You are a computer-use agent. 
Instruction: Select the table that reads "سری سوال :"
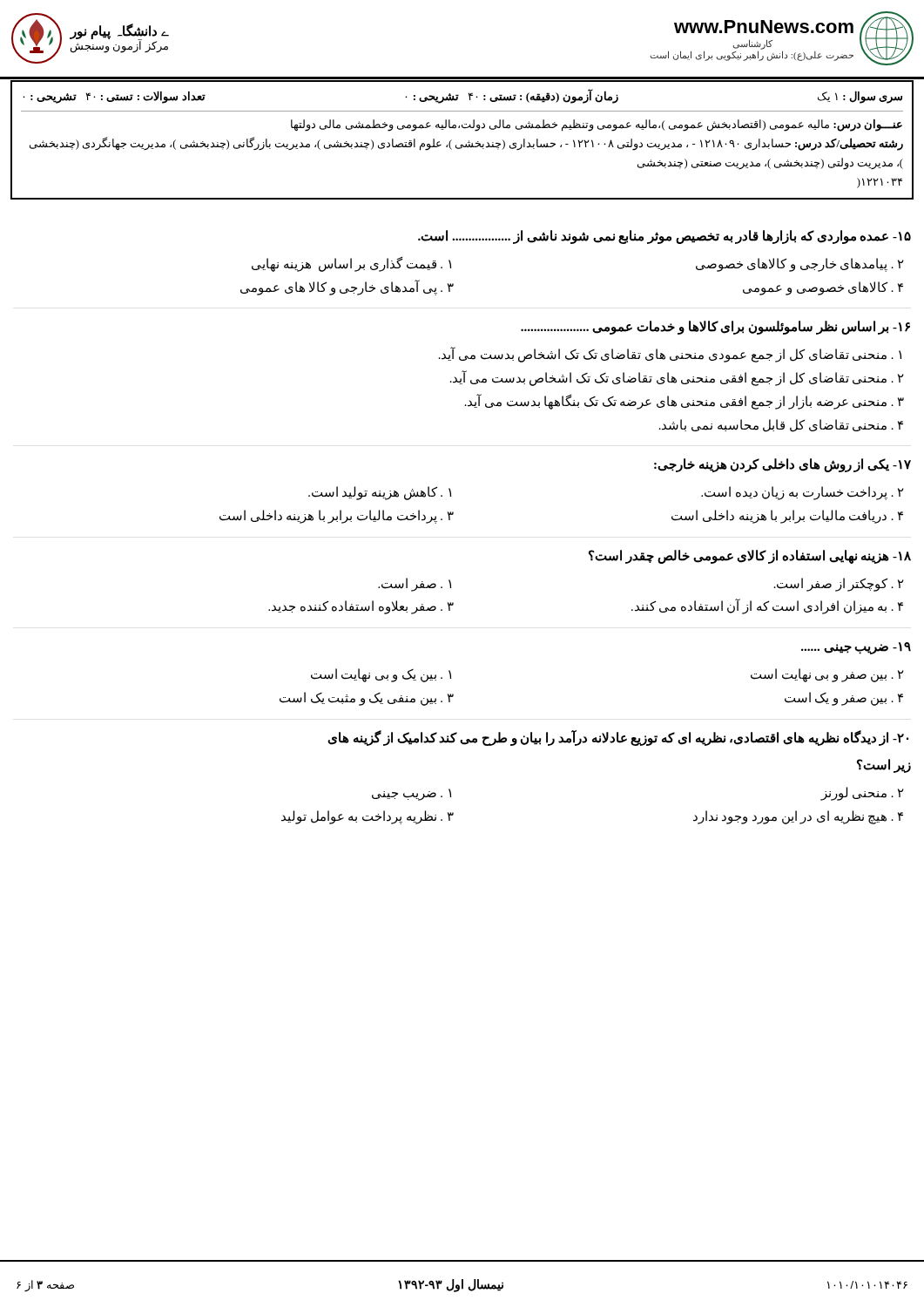(462, 140)
